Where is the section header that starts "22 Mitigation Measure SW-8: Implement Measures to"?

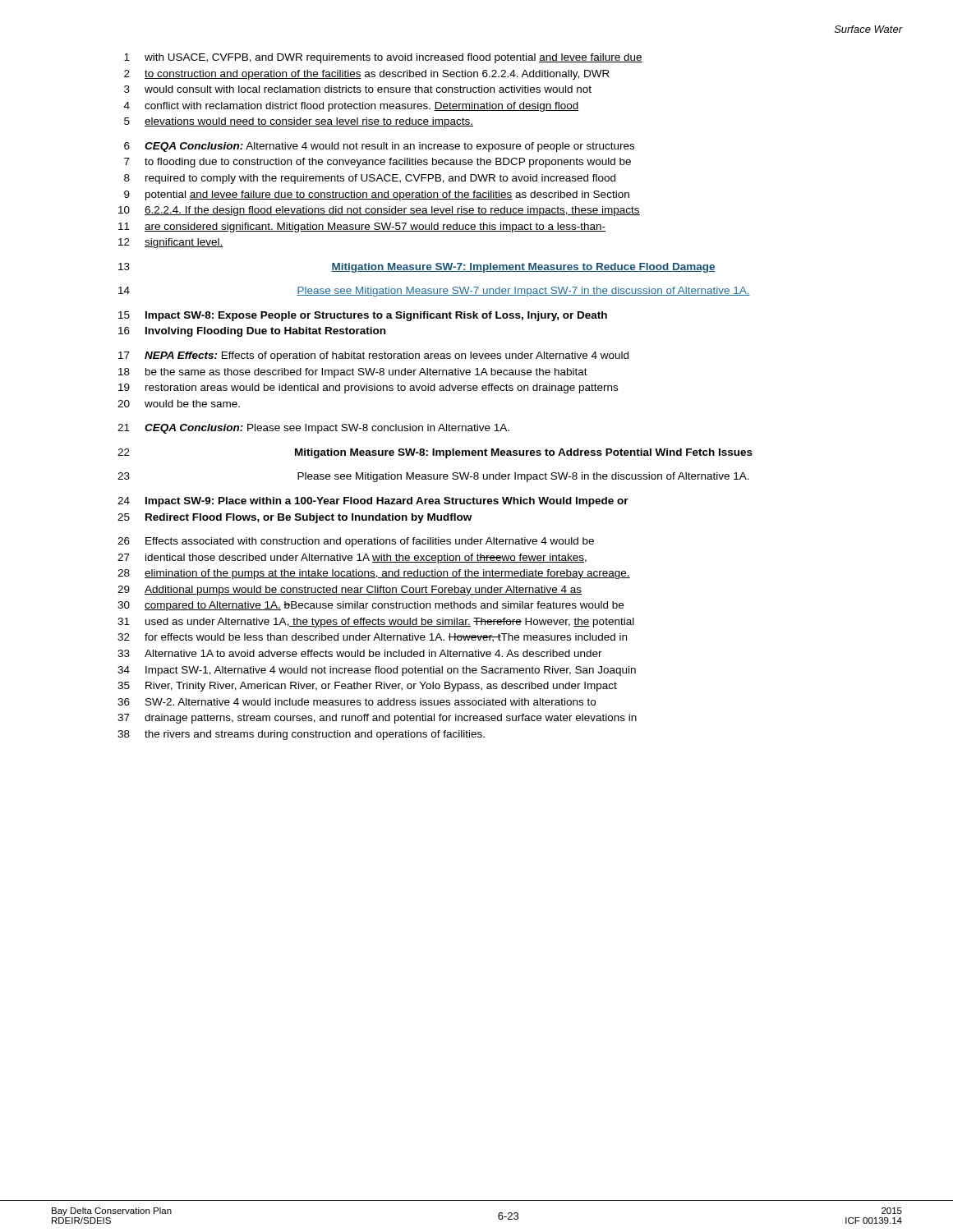(500, 452)
